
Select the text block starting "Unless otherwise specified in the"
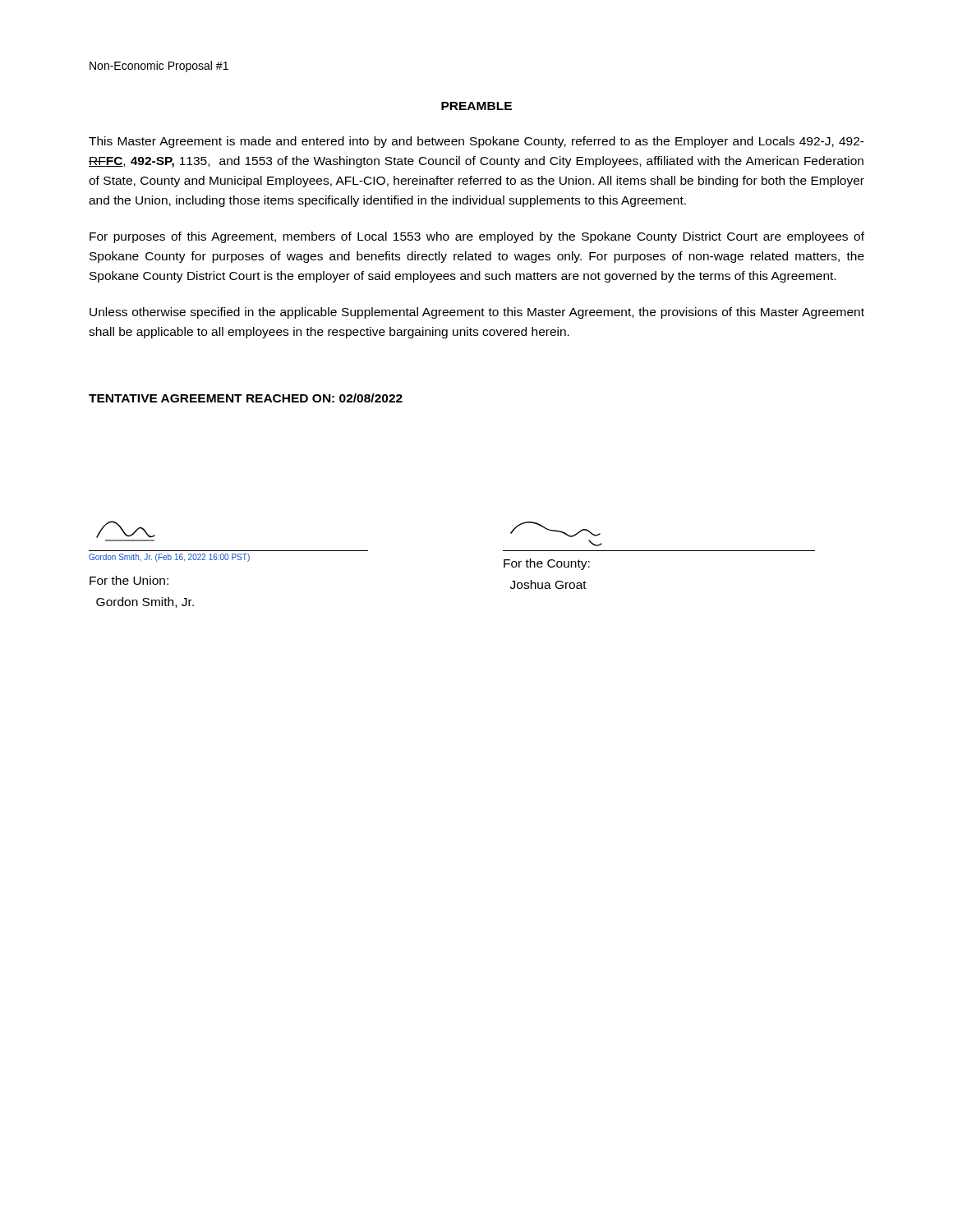[x=476, y=322]
